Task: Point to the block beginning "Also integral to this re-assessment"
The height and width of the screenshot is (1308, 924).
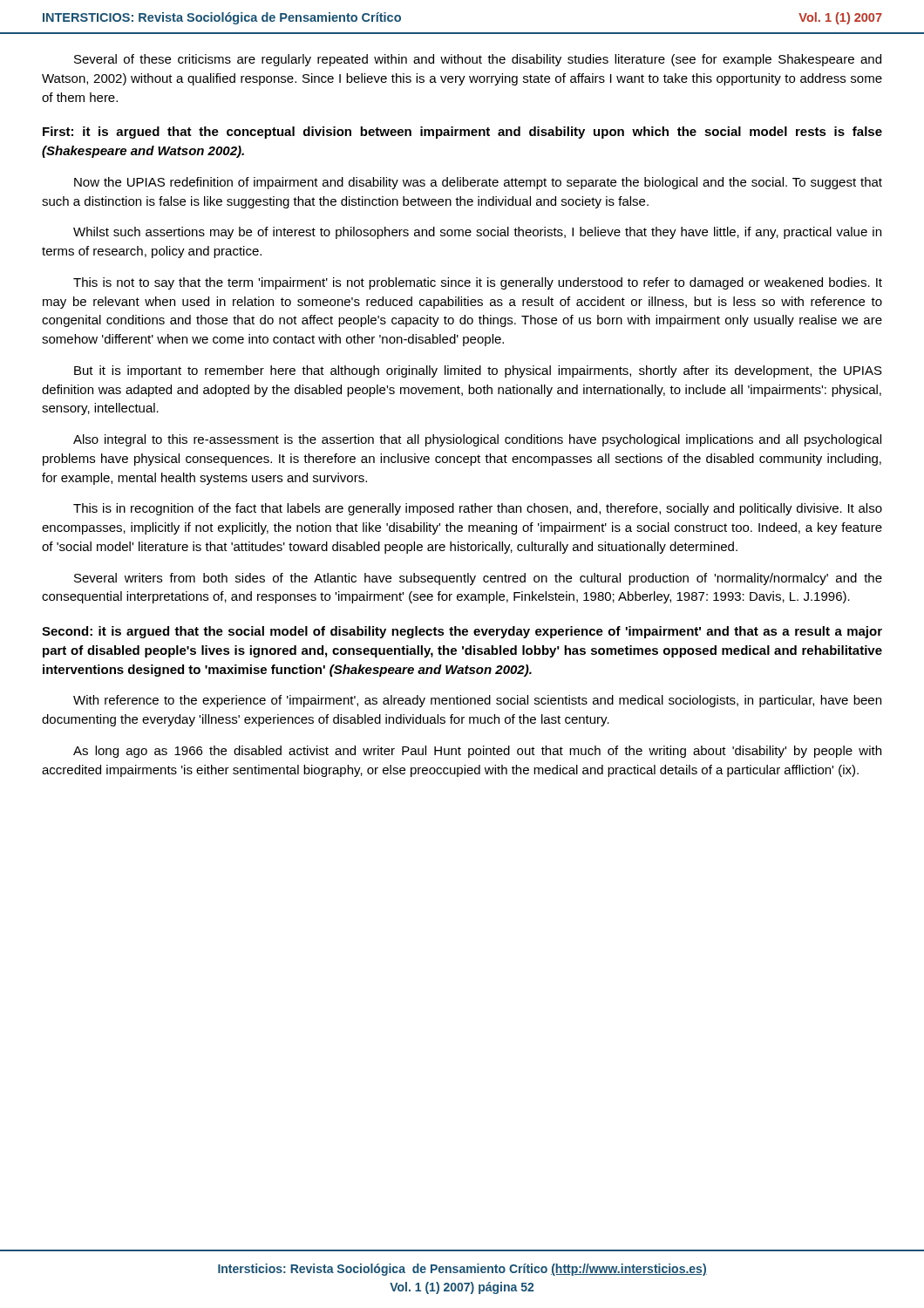Action: pyautogui.click(x=462, y=458)
